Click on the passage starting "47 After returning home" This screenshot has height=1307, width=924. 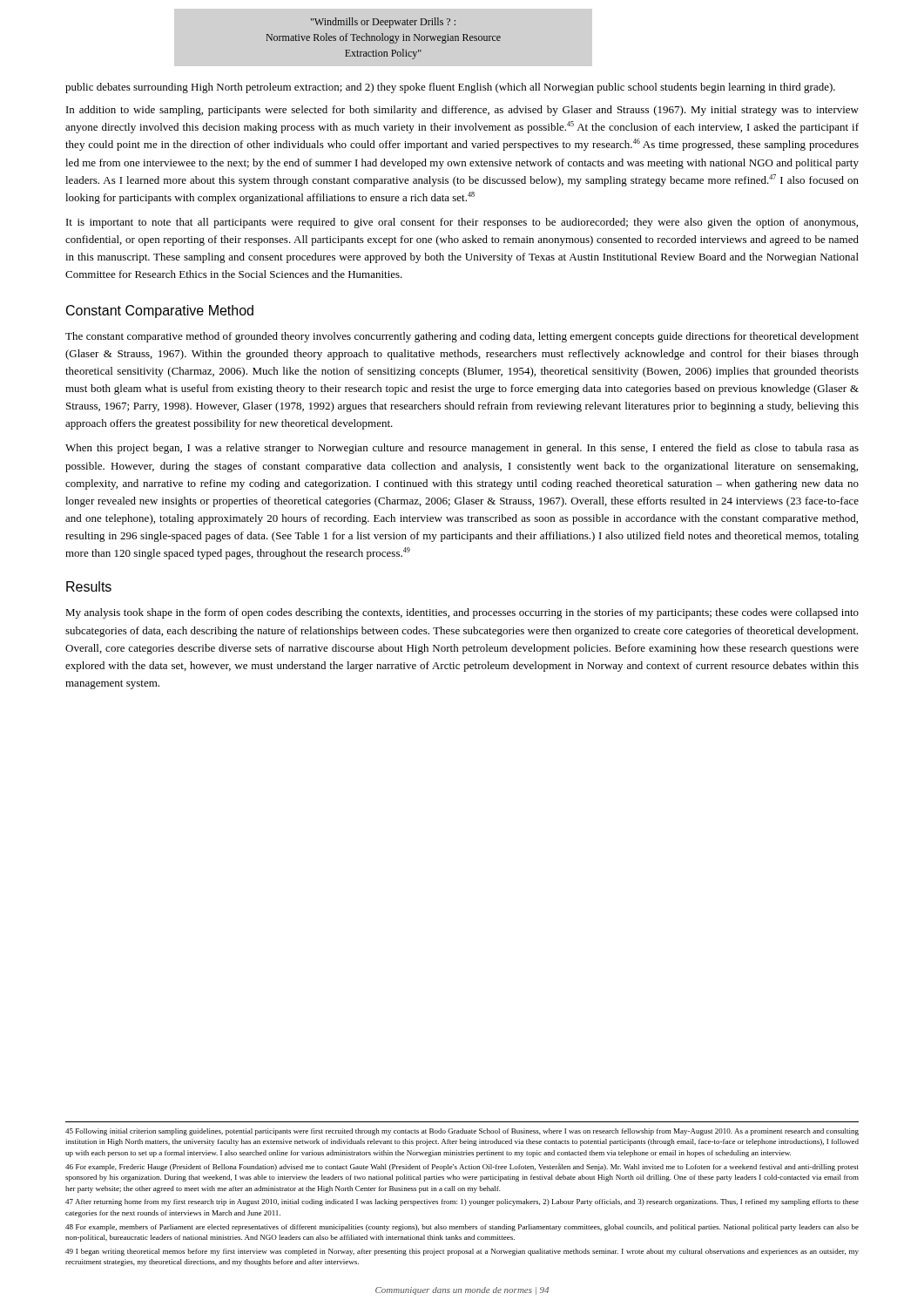click(x=462, y=1207)
